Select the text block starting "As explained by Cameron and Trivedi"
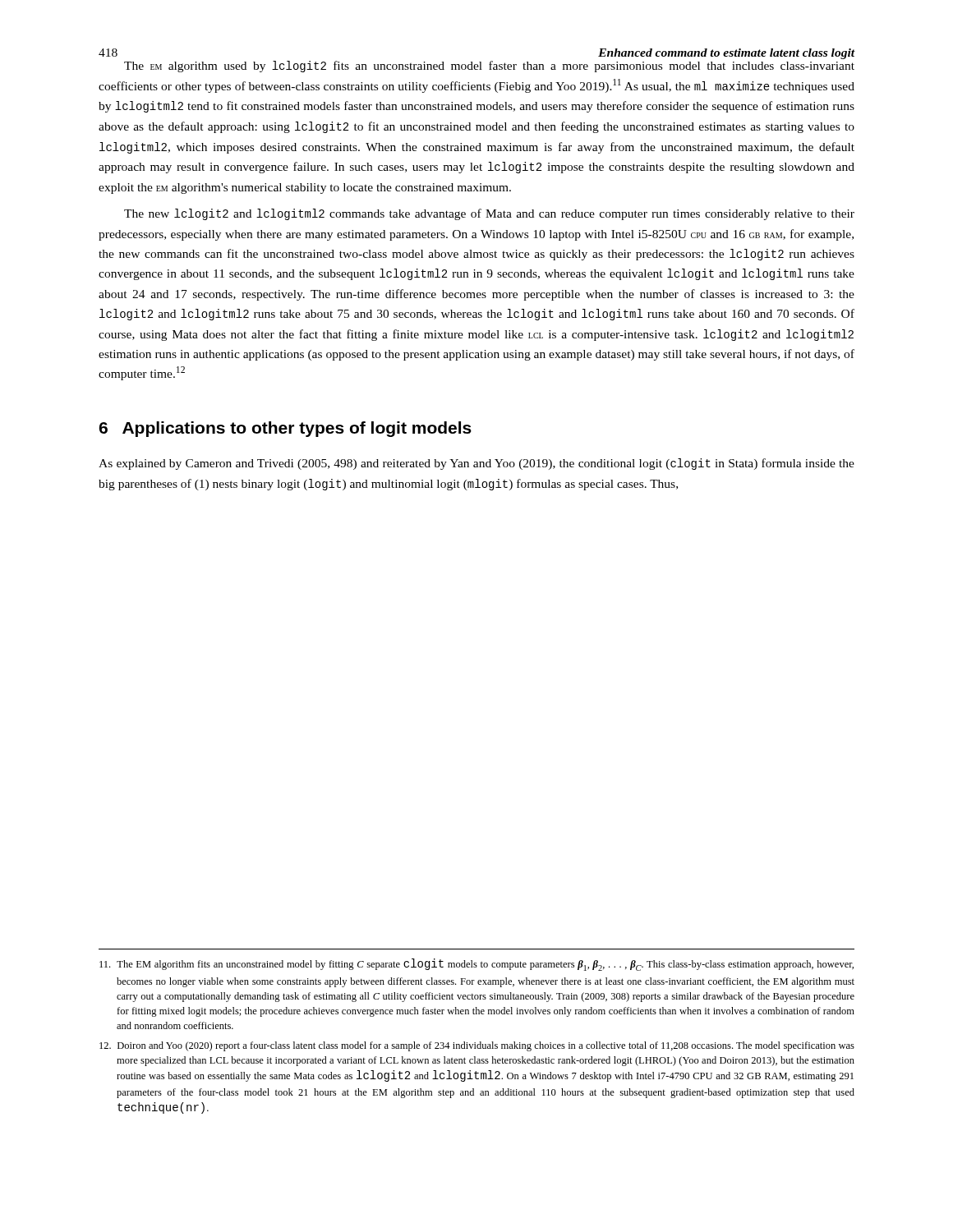 click(476, 474)
